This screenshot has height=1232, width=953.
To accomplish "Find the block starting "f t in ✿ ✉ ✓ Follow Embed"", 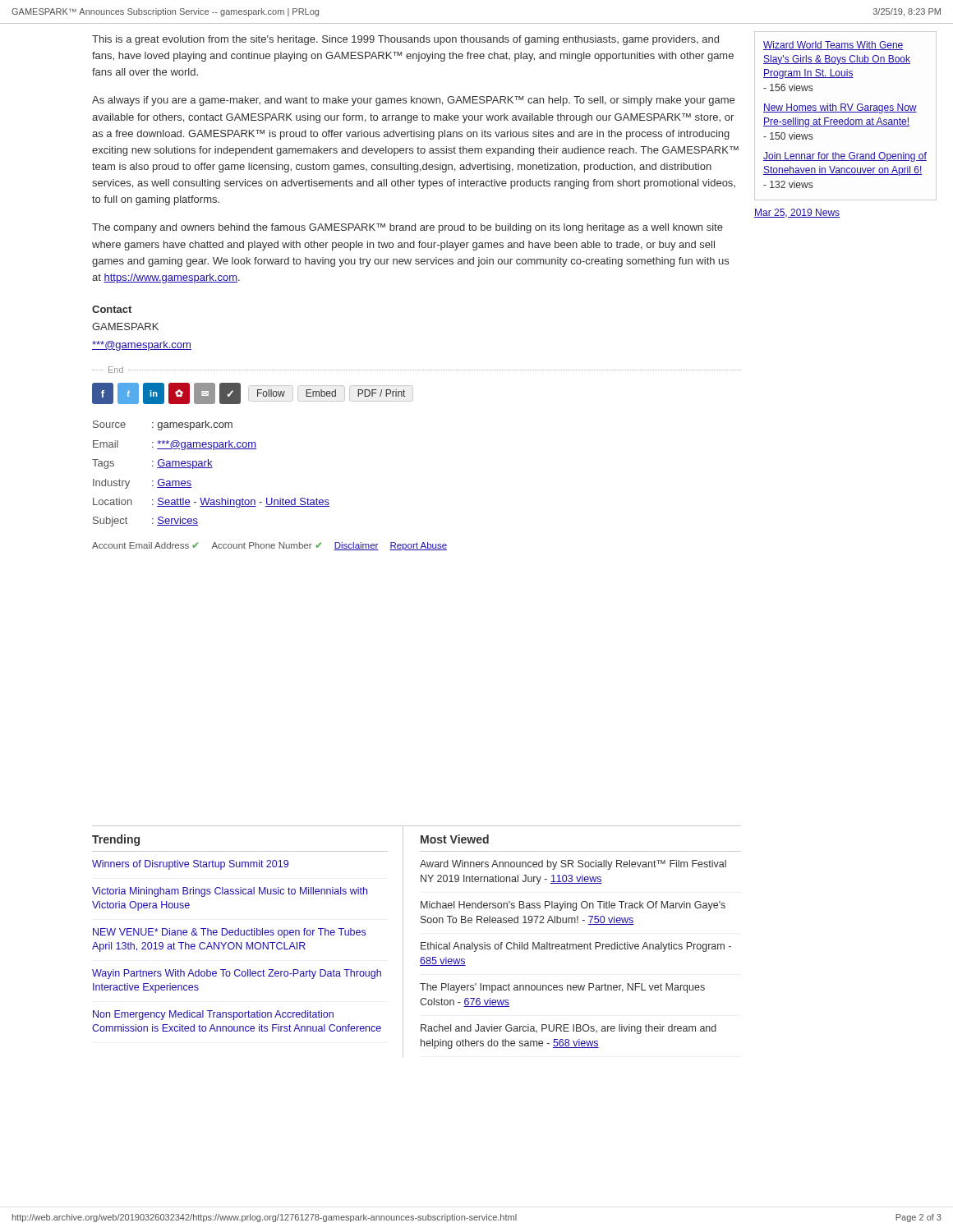I will [253, 394].
